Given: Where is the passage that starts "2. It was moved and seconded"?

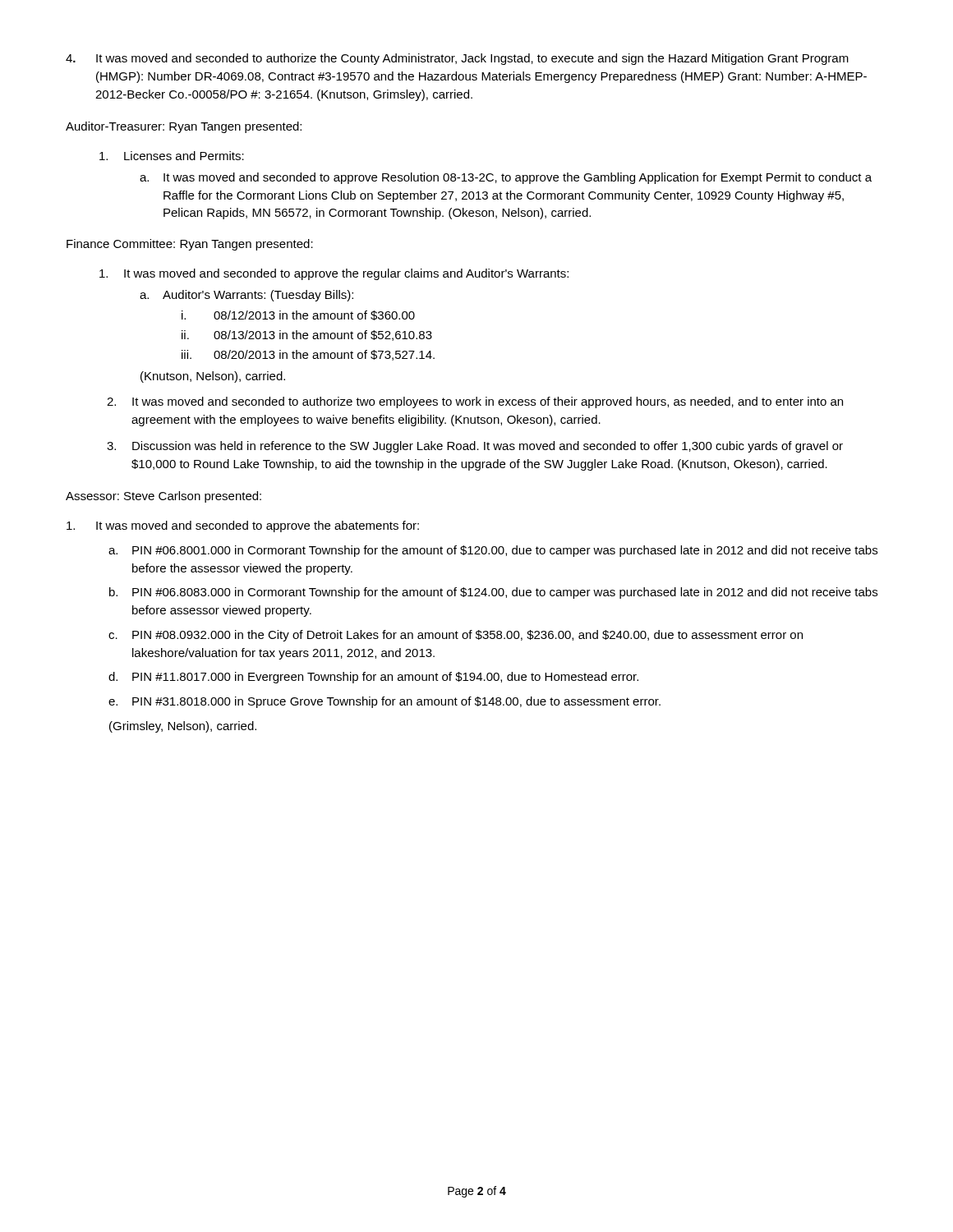Looking at the screenshot, I should 493,411.
